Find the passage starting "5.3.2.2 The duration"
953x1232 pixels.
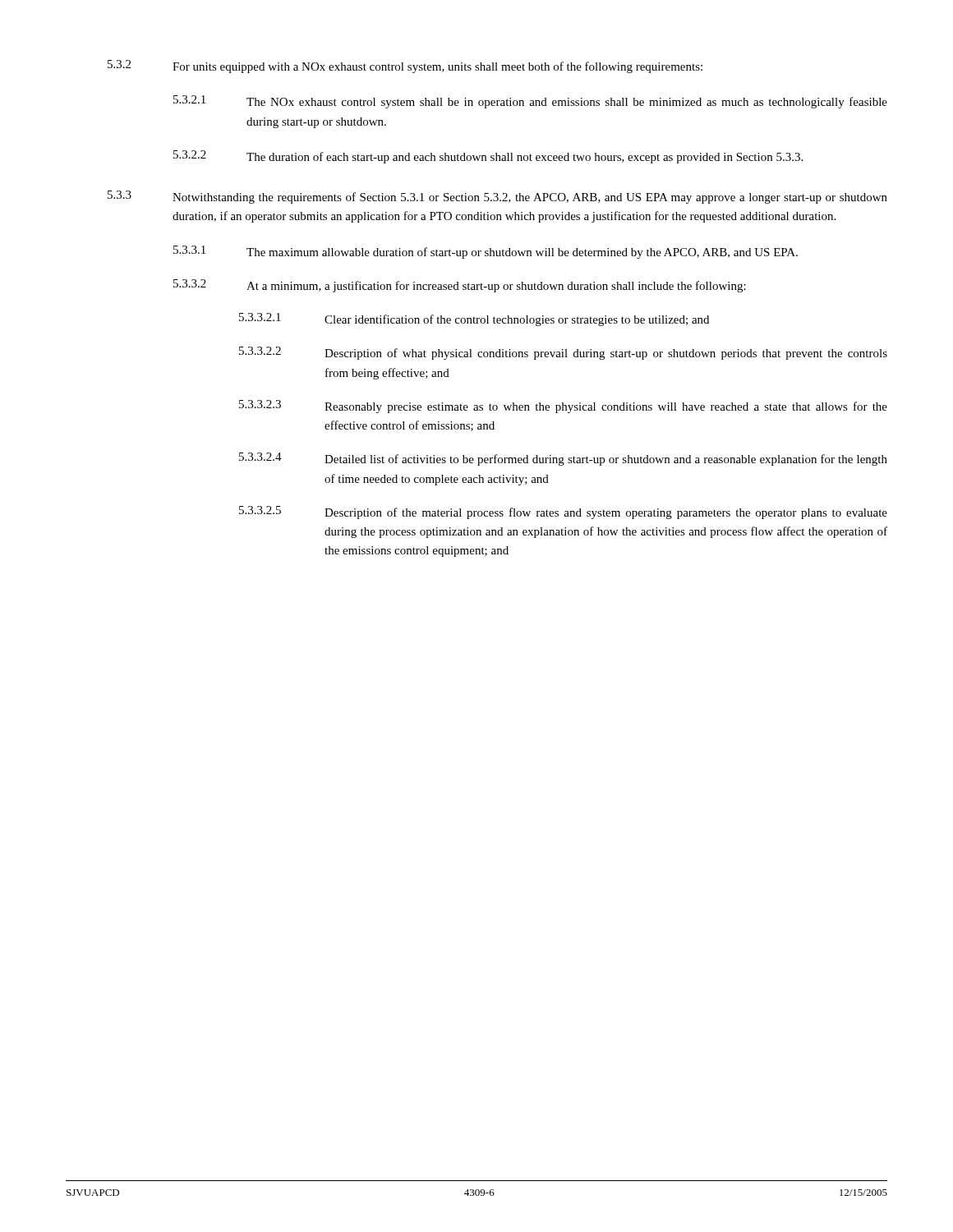[x=530, y=157]
